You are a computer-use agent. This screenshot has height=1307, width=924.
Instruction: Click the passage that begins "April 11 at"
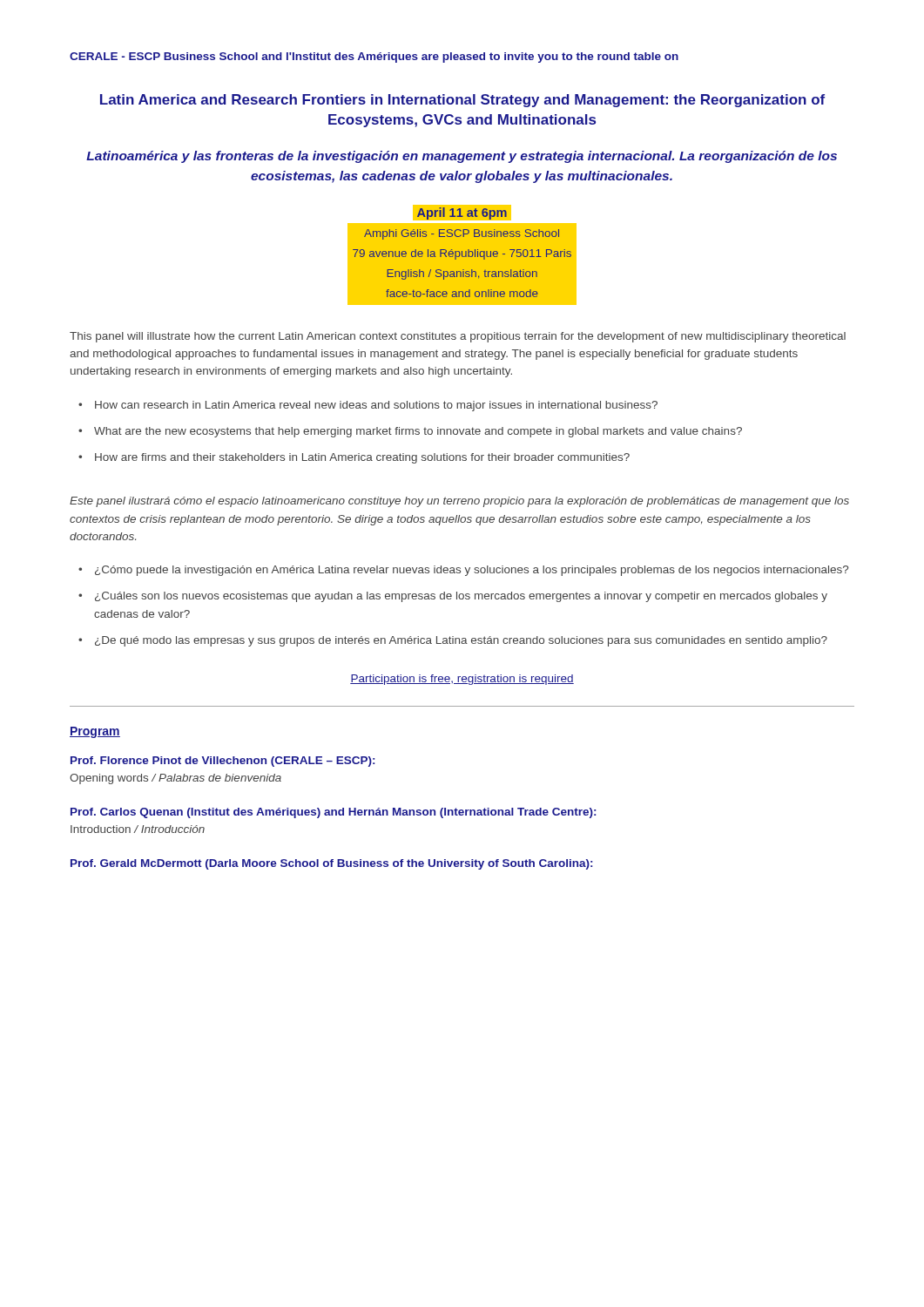click(x=462, y=255)
